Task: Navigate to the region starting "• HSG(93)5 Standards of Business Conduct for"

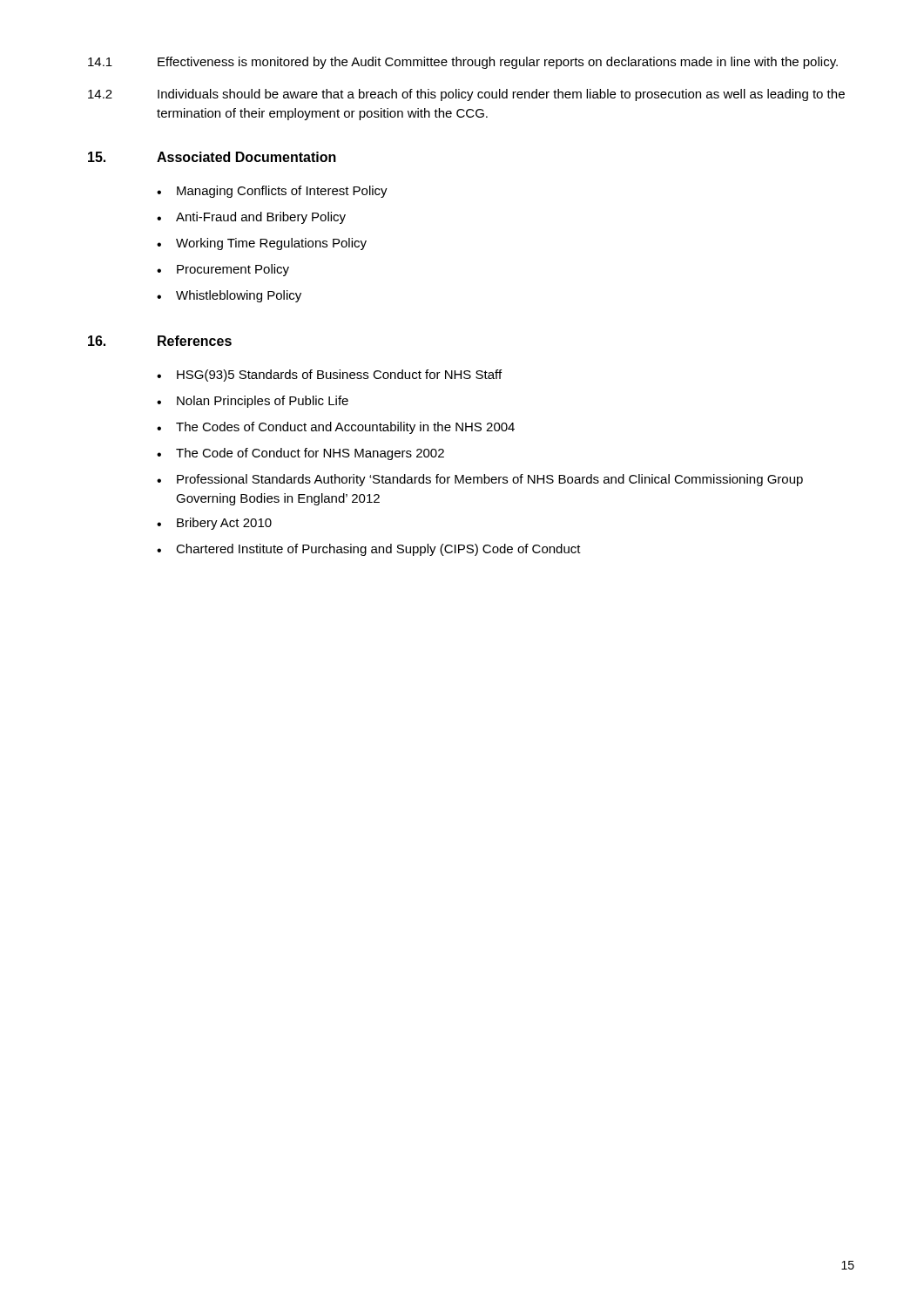Action: pos(506,376)
